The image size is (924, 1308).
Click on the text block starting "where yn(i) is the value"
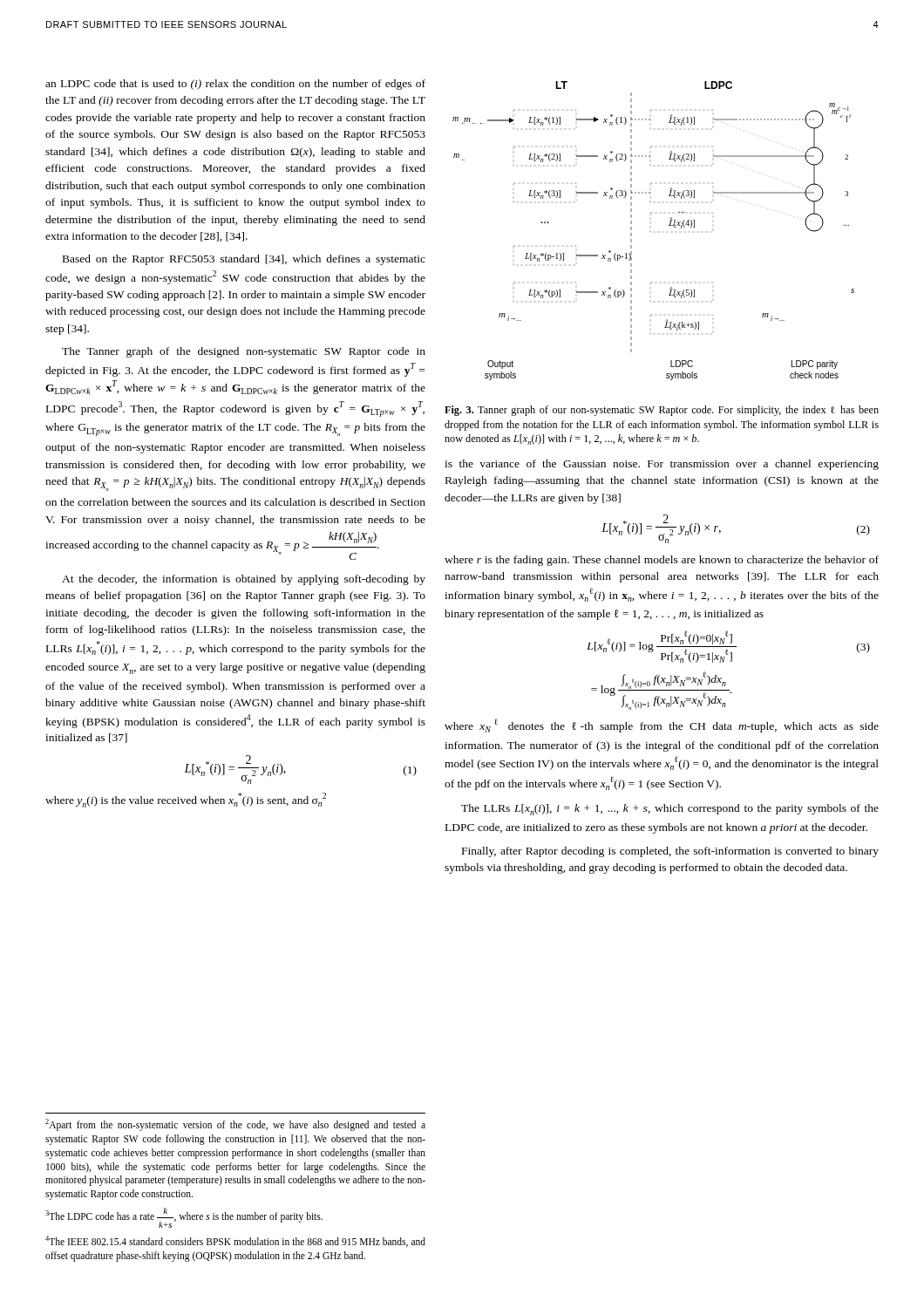tap(235, 800)
